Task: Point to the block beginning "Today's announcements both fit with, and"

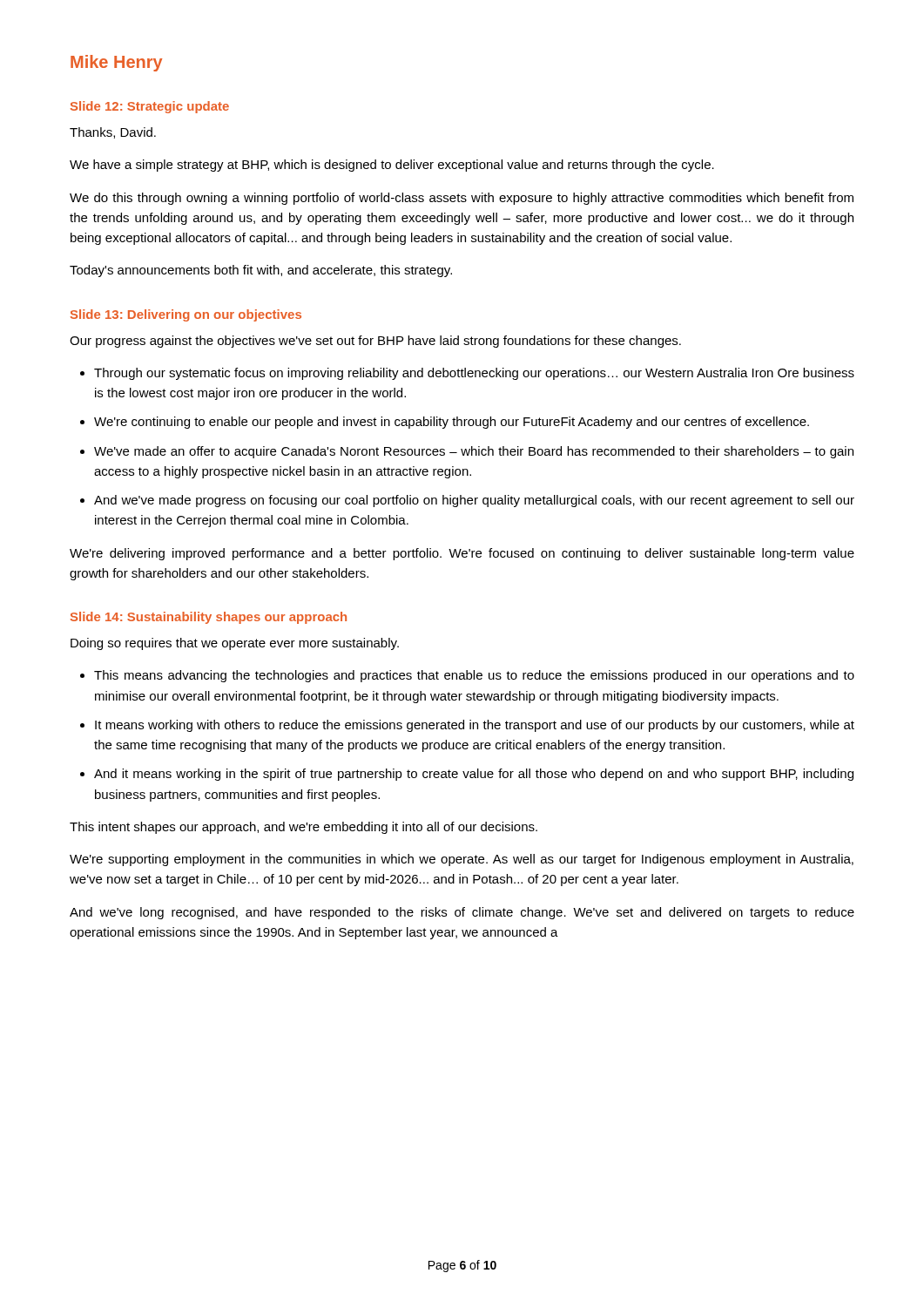Action: 261,270
